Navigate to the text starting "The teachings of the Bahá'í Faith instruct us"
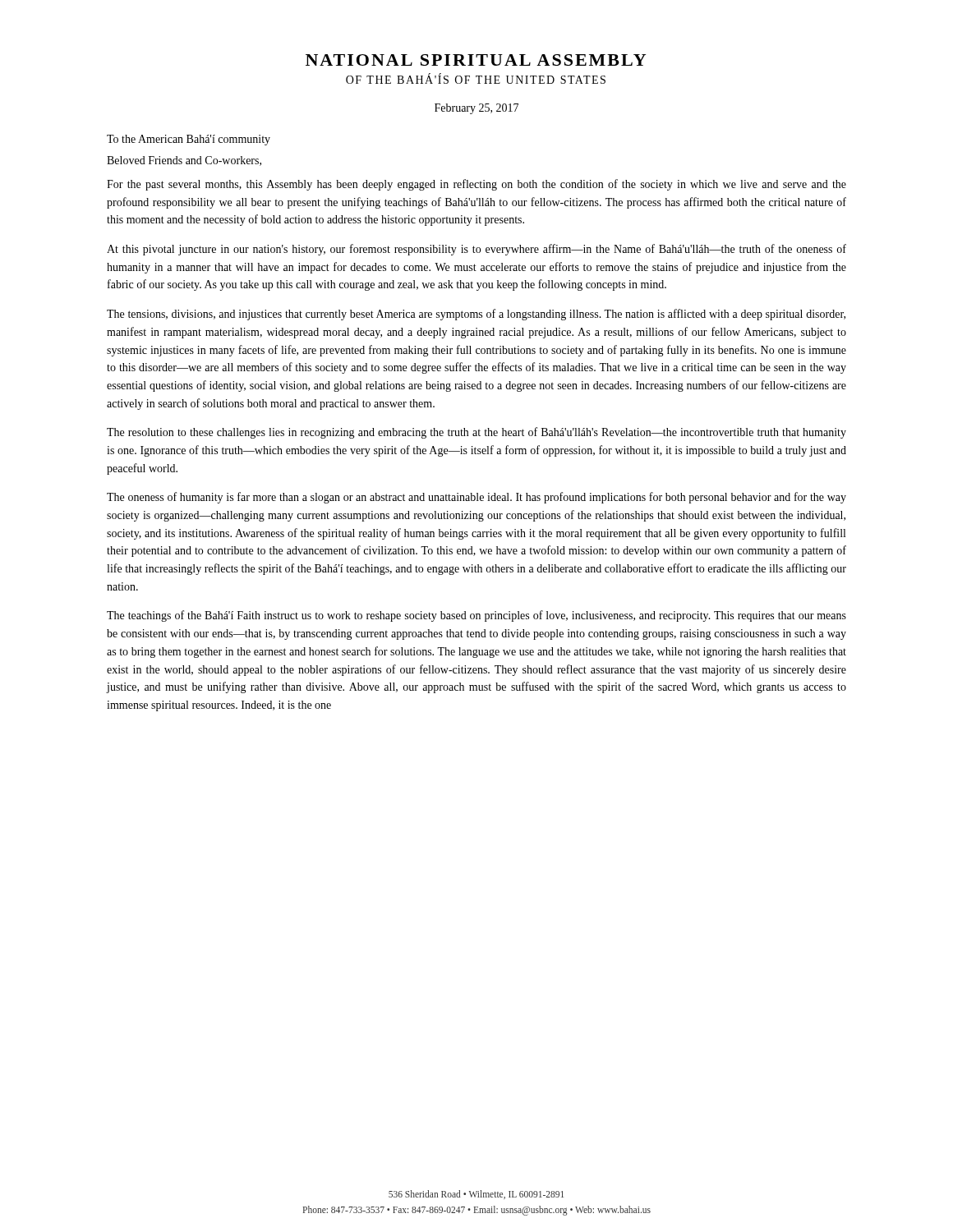 pyautogui.click(x=476, y=660)
